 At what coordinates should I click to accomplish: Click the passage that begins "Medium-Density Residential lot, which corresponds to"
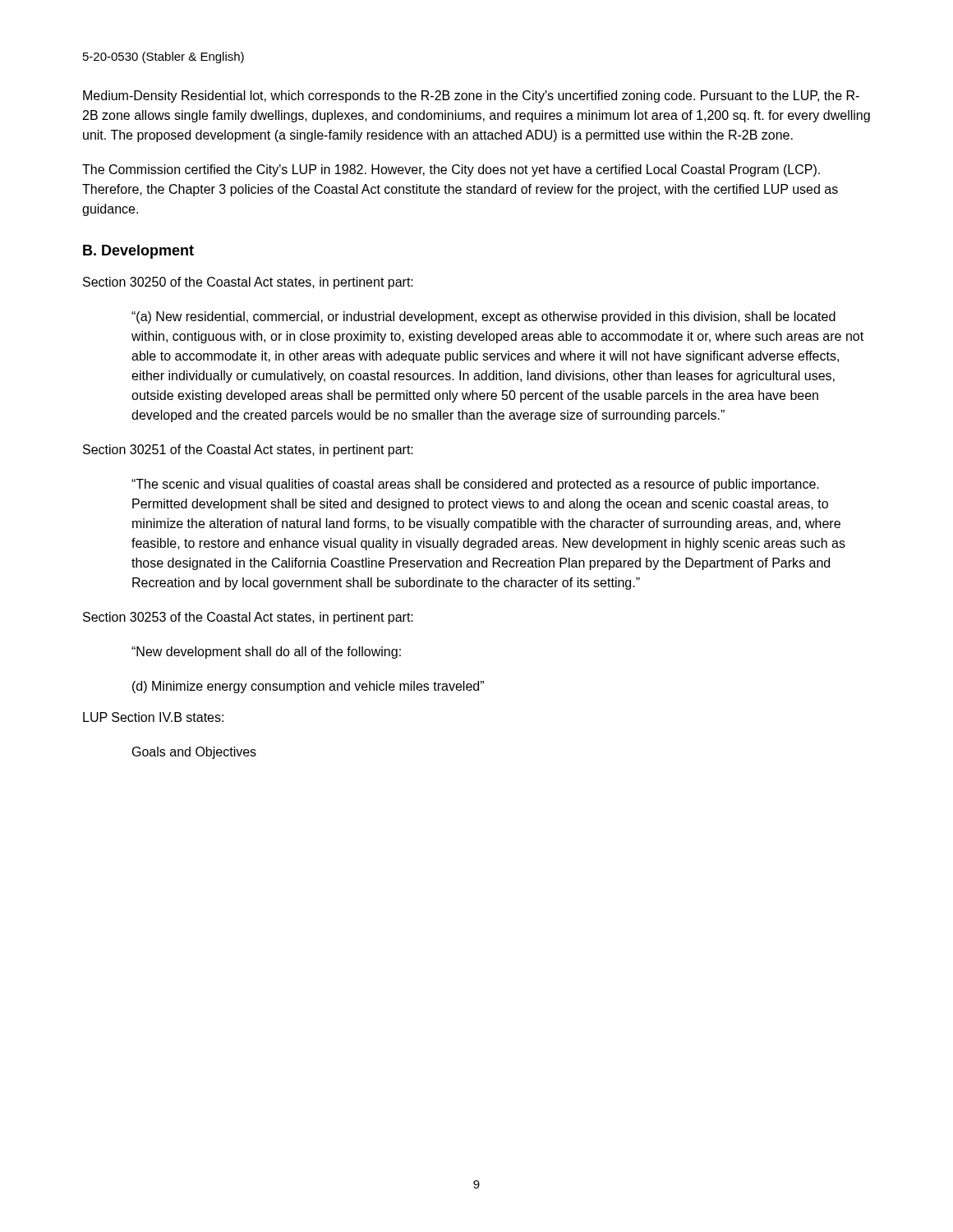[x=476, y=115]
